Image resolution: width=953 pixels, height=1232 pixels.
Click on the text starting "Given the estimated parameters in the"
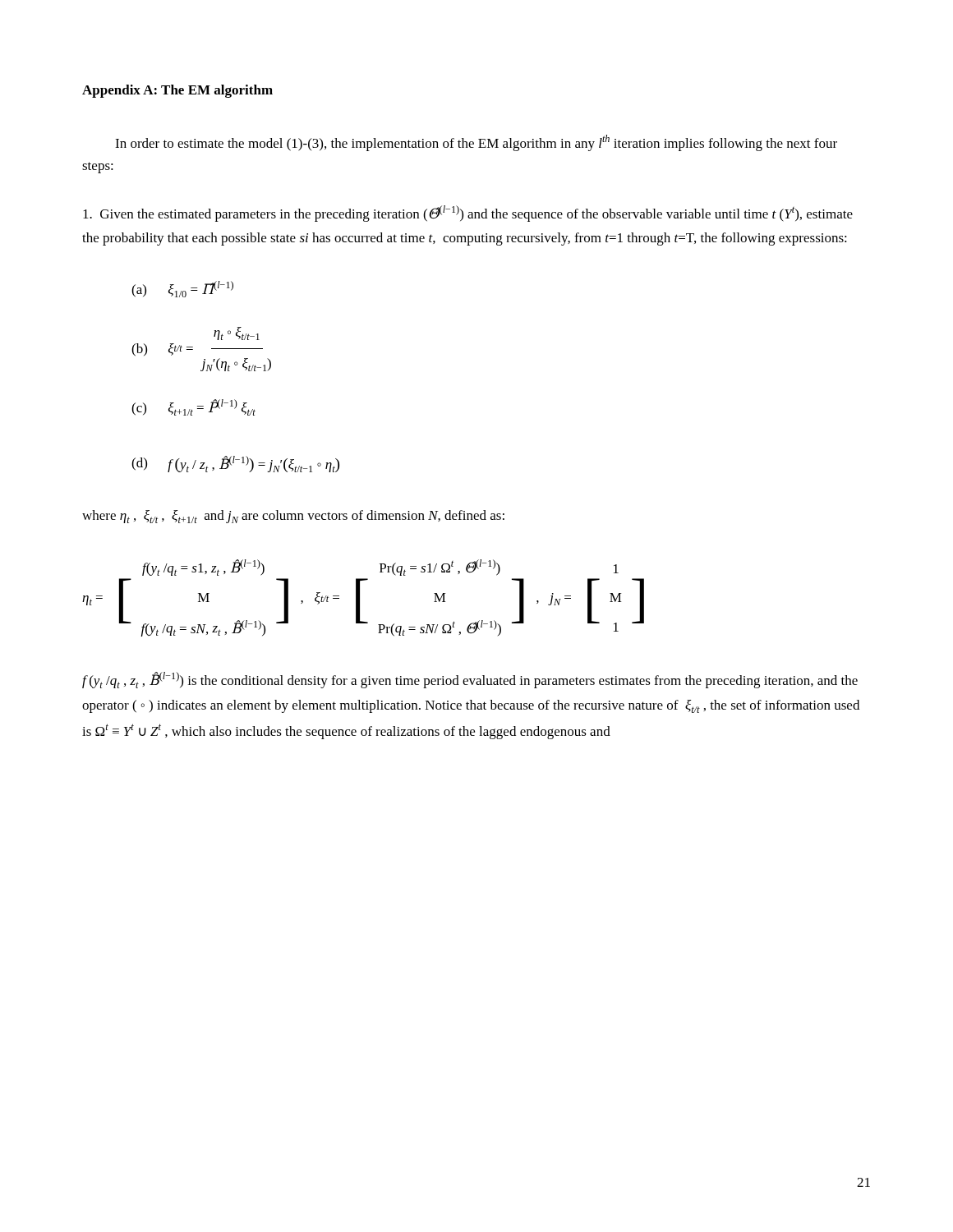pyautogui.click(x=467, y=225)
